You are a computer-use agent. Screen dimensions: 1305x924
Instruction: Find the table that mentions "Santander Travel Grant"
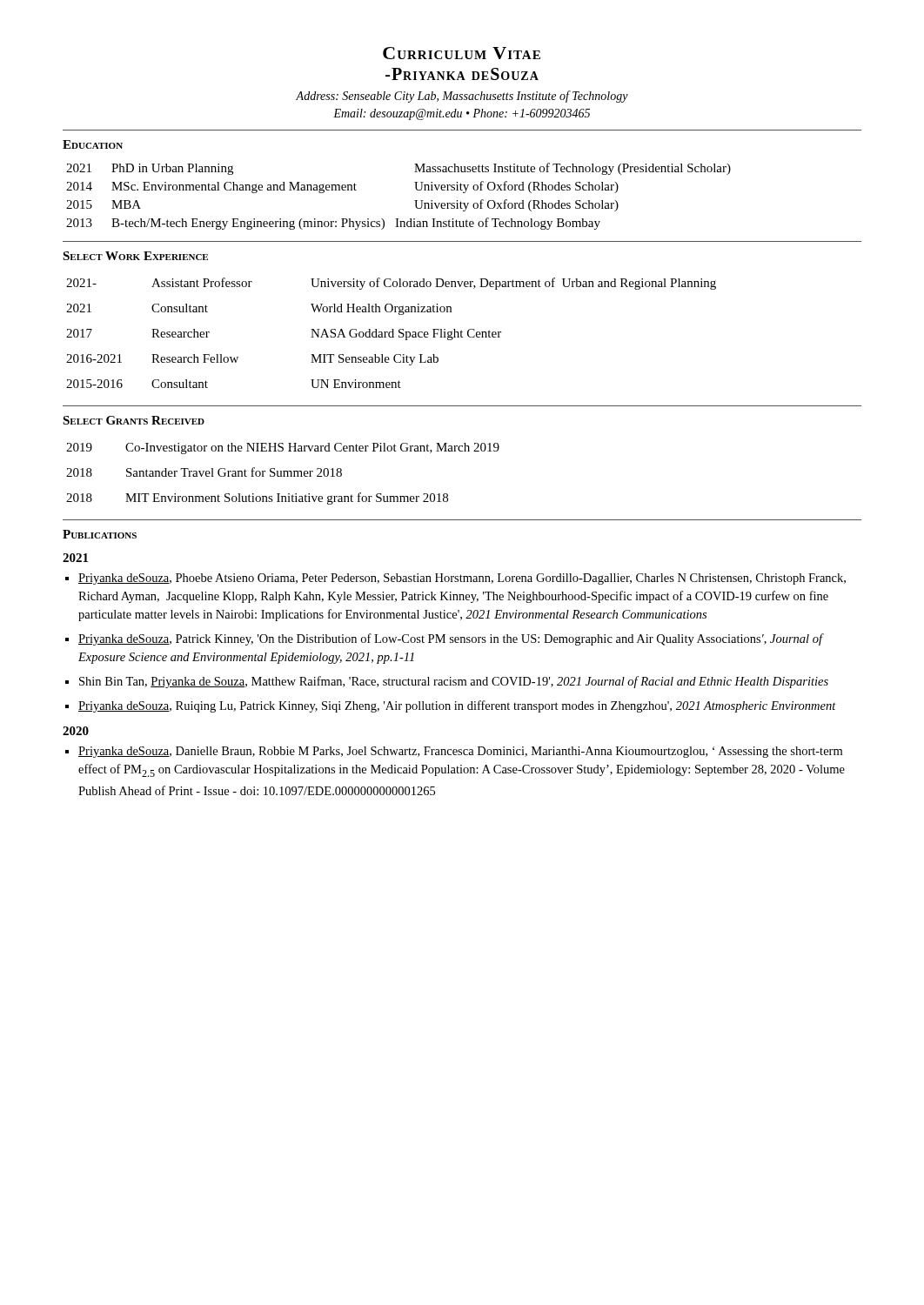pos(462,473)
